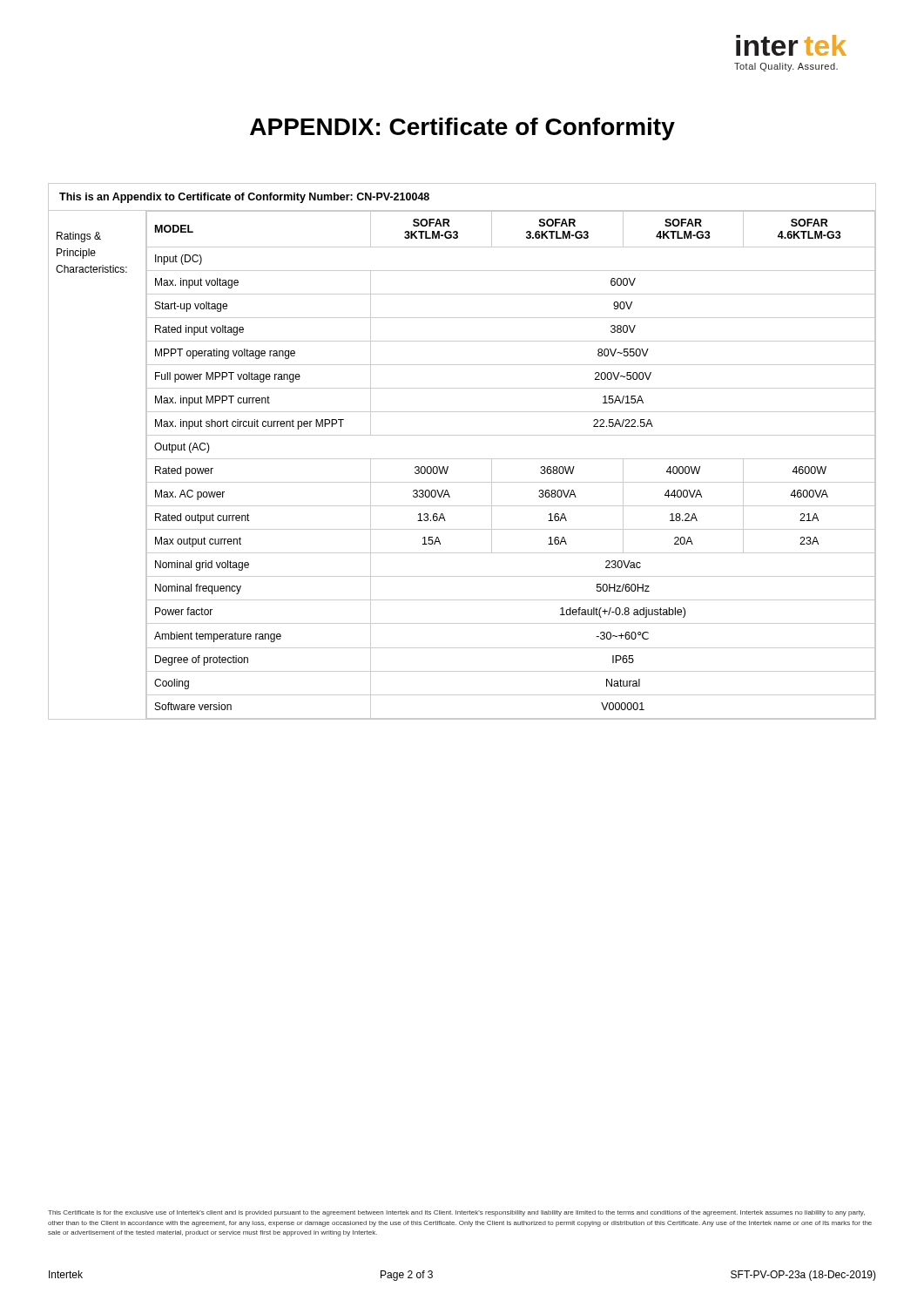Click on the table containing "Nominal frequency"
The height and width of the screenshot is (1307, 924).
pos(462,465)
